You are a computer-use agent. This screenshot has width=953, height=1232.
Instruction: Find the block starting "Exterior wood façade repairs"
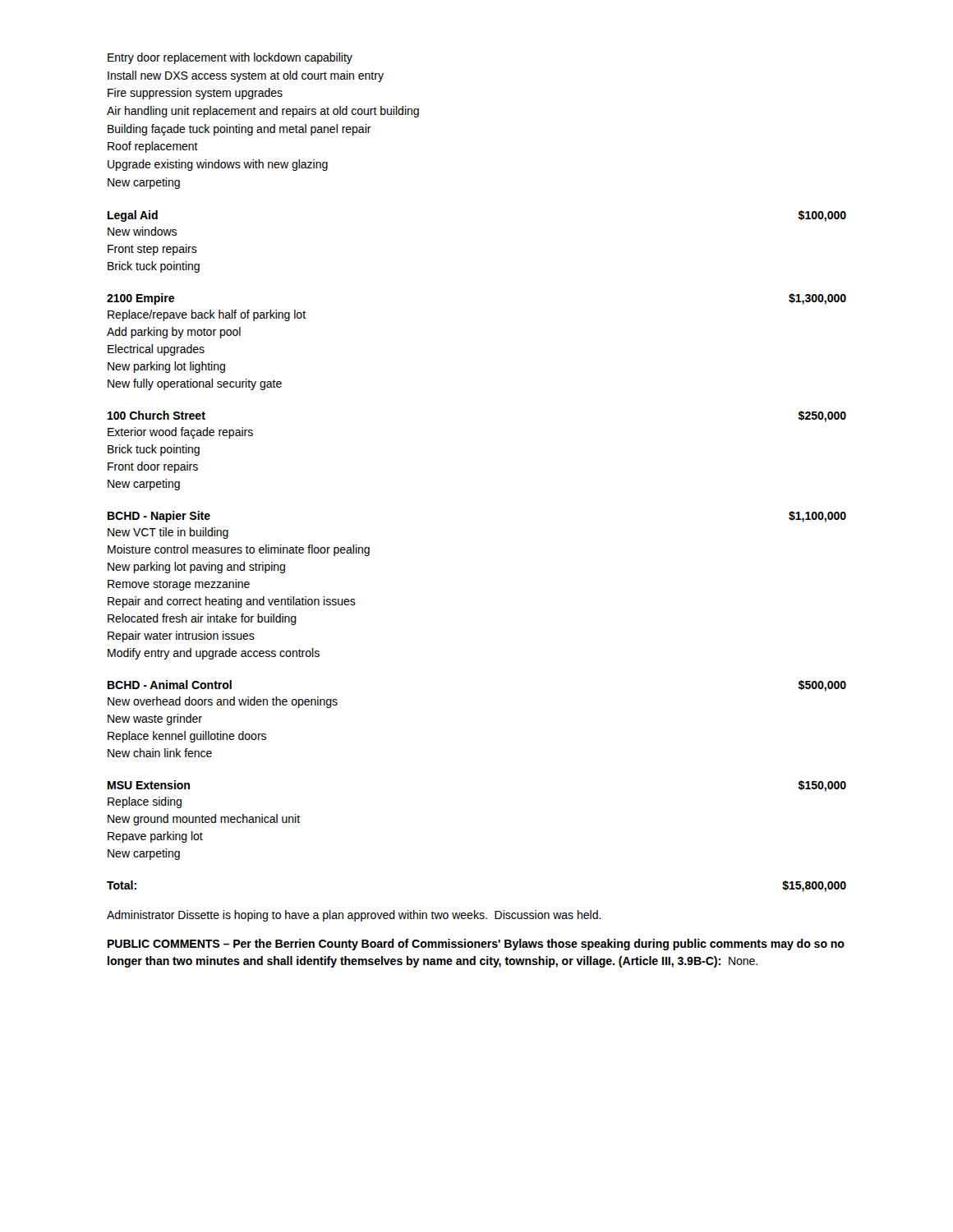tap(180, 432)
